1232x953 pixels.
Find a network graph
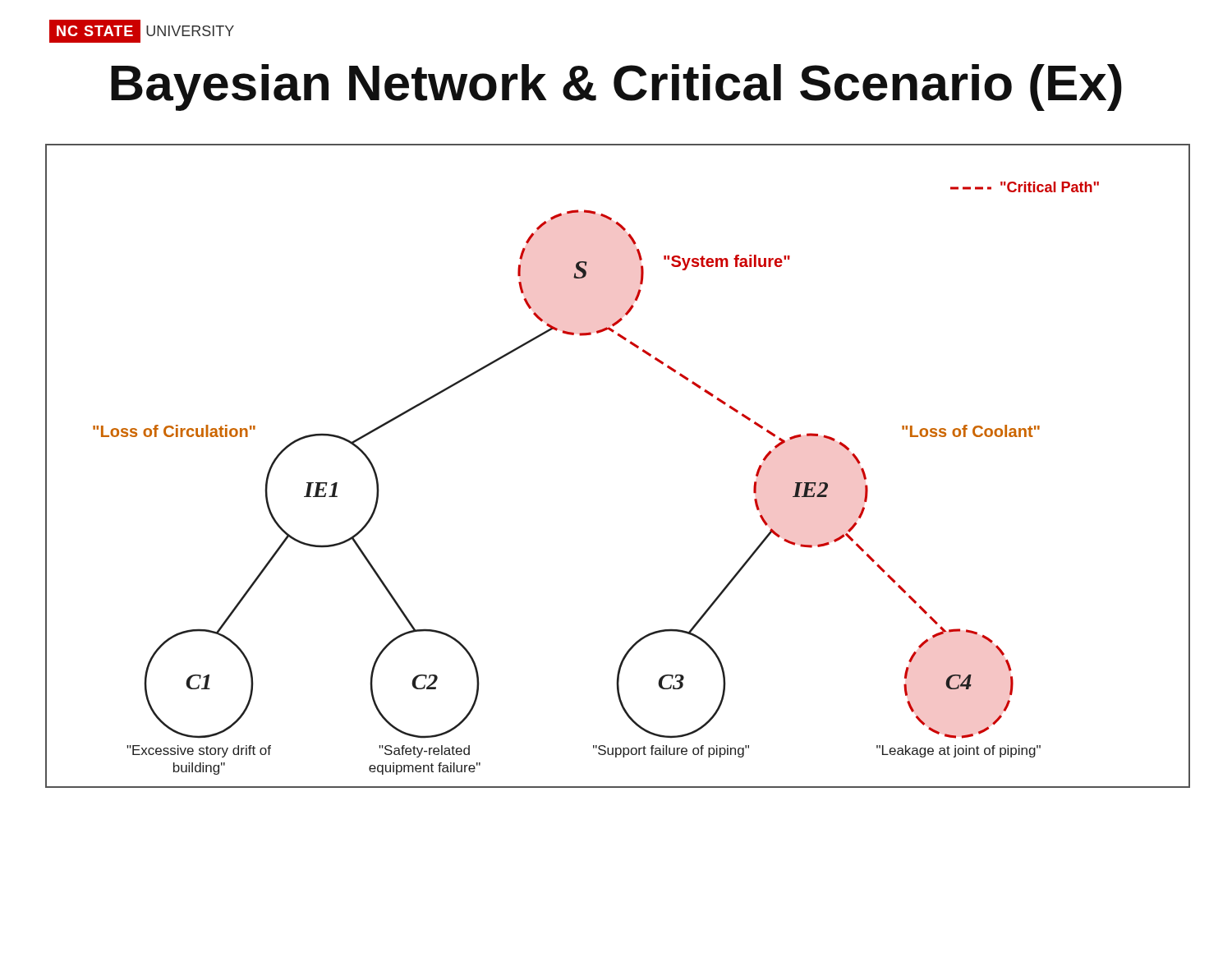click(618, 466)
